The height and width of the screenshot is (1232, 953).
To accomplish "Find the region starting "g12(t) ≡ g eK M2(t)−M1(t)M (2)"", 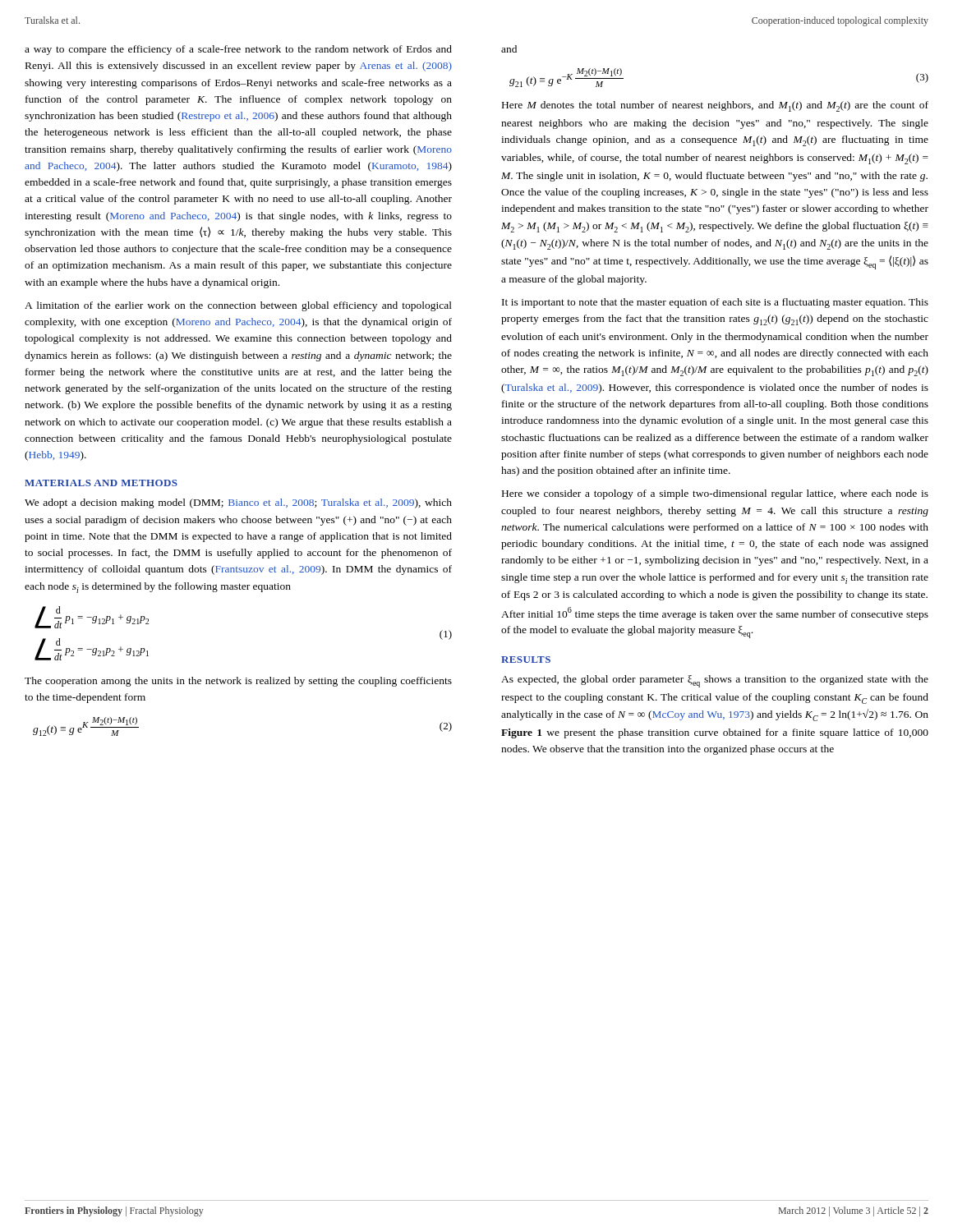I will (83, 726).
